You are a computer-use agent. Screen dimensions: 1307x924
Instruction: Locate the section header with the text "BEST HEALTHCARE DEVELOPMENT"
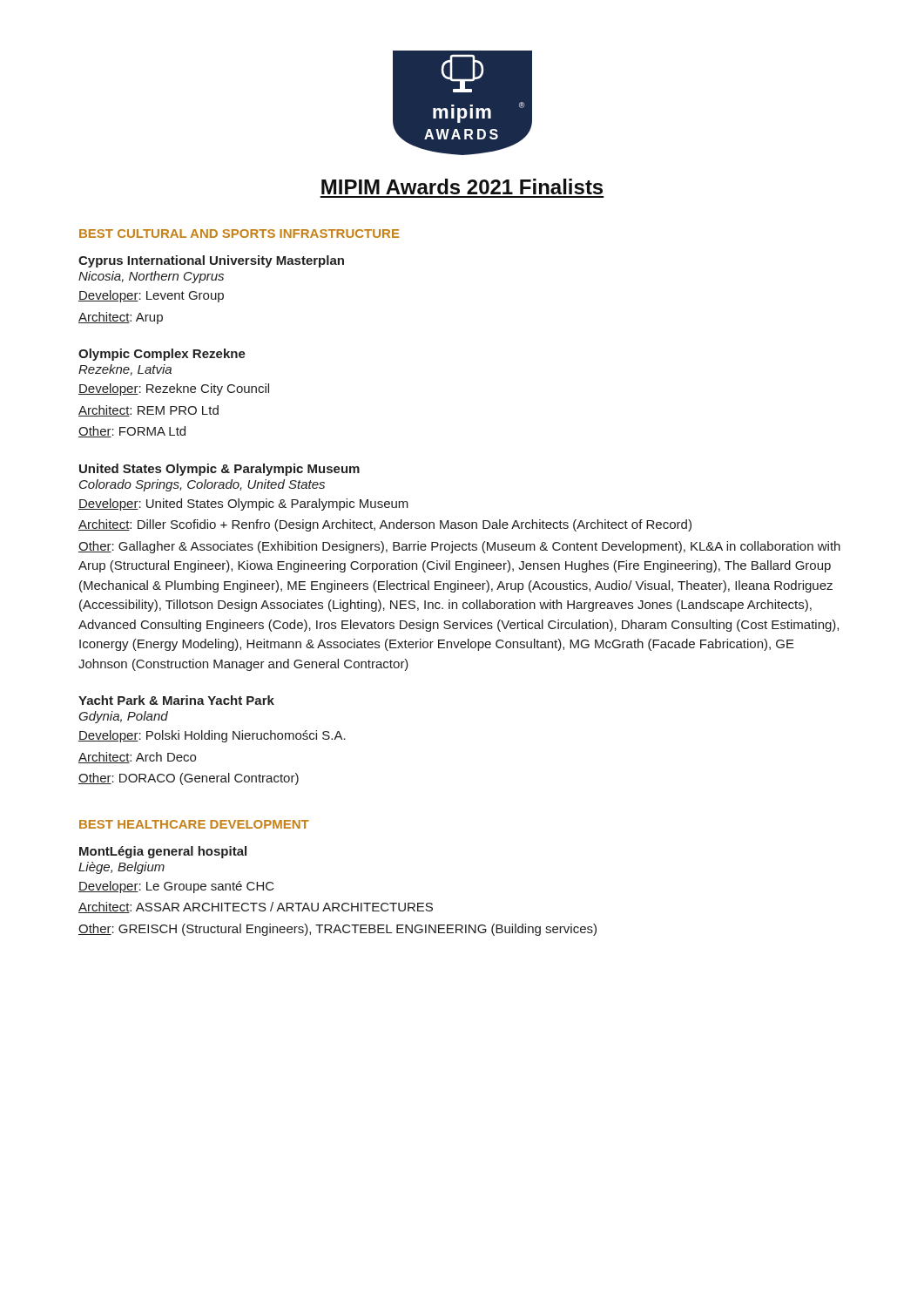tap(194, 823)
